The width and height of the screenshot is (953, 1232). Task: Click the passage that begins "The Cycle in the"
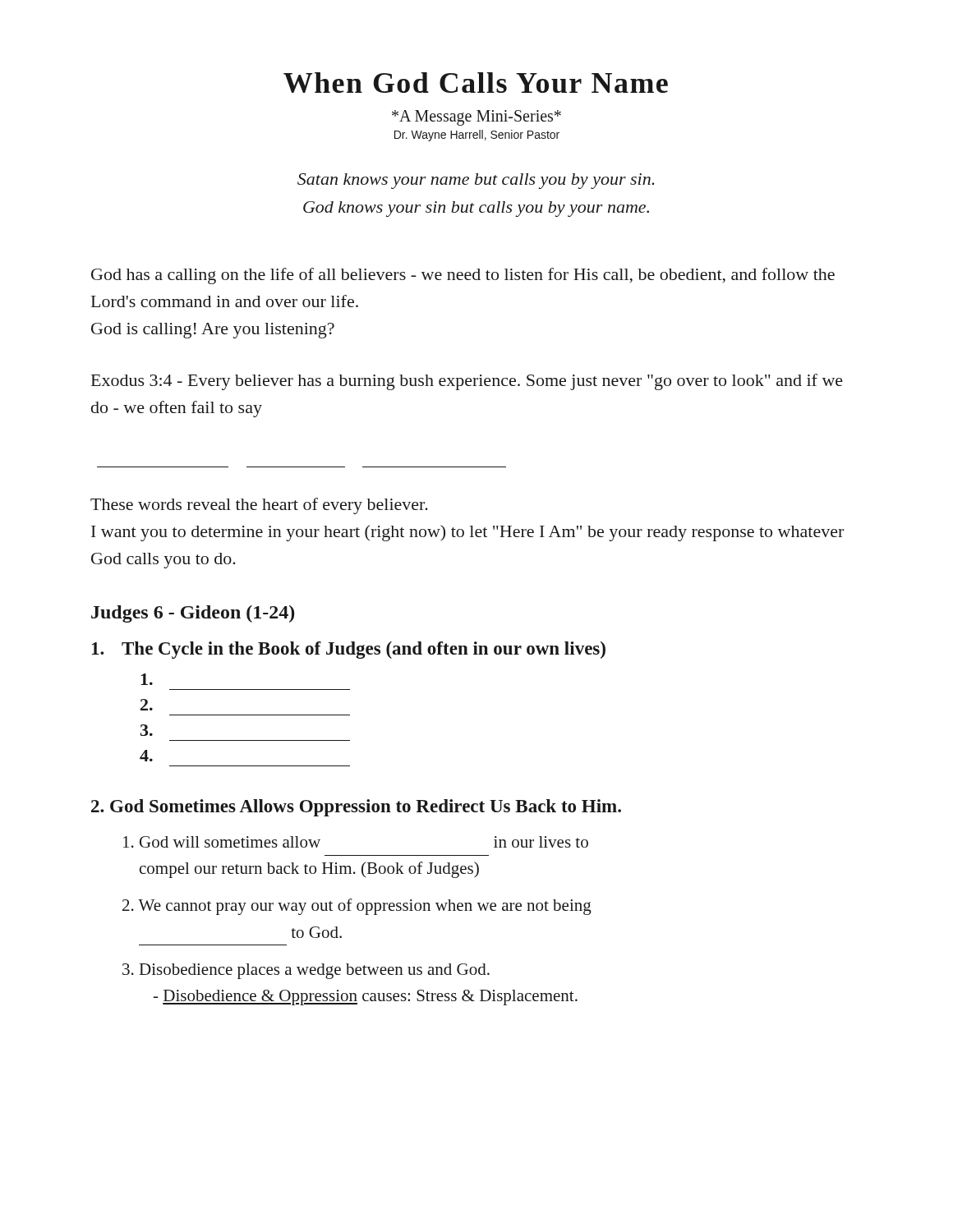[348, 649]
